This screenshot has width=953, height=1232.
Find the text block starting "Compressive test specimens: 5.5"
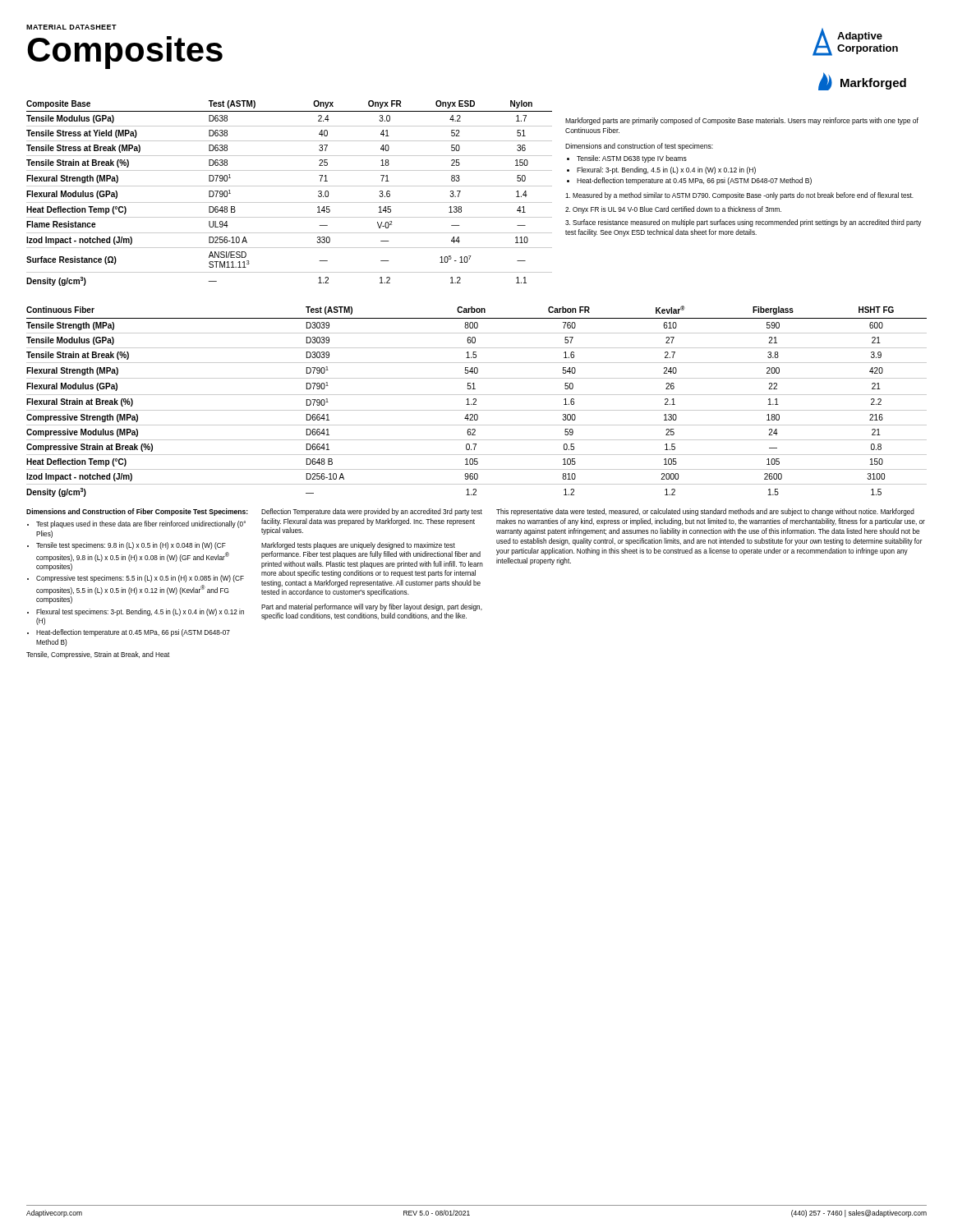pos(140,589)
